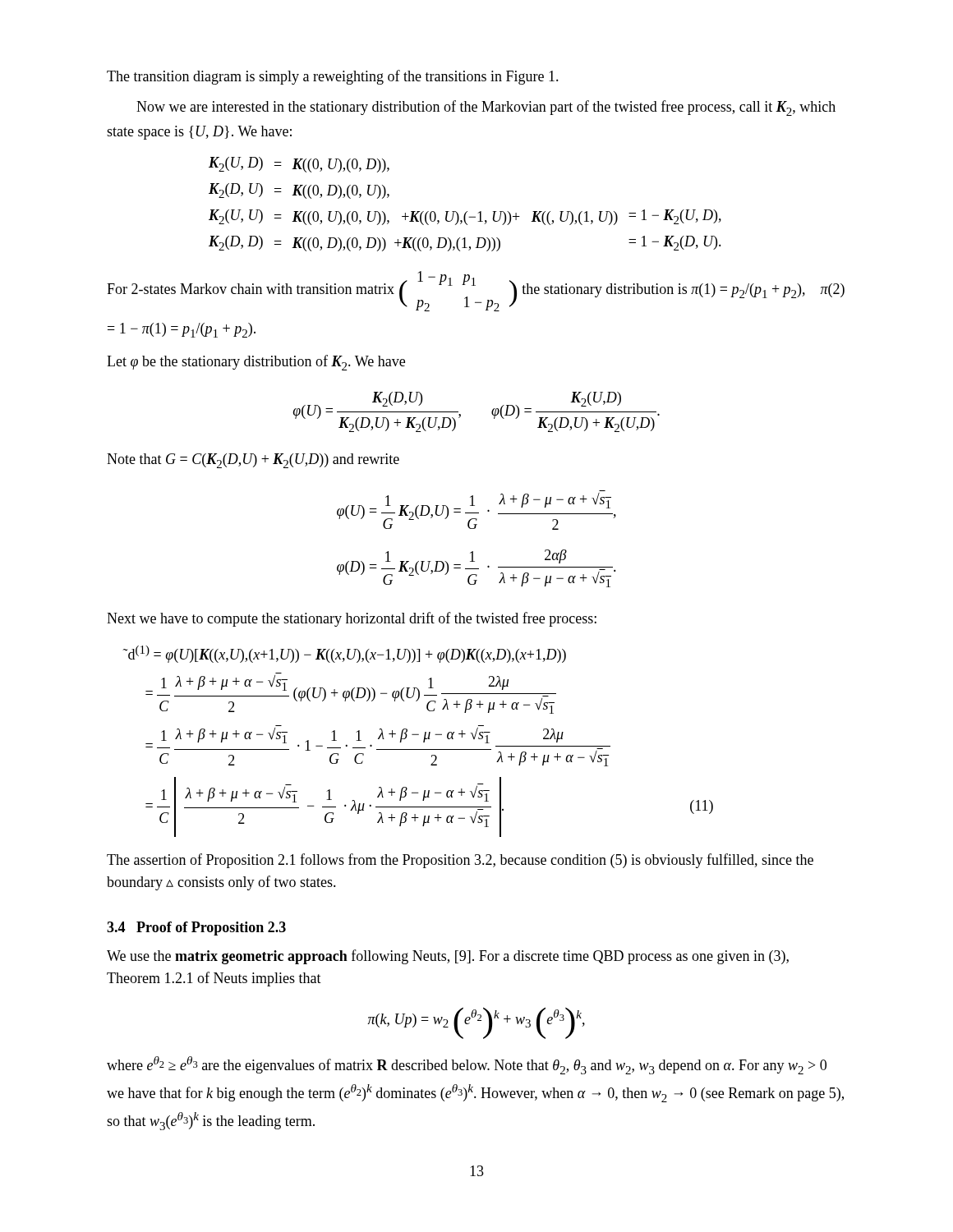Viewport: 953px width, 1232px height.
Task: Locate the block of text that opens with "The assertion of Proposition 2.1 follows from the"
Action: [x=460, y=871]
